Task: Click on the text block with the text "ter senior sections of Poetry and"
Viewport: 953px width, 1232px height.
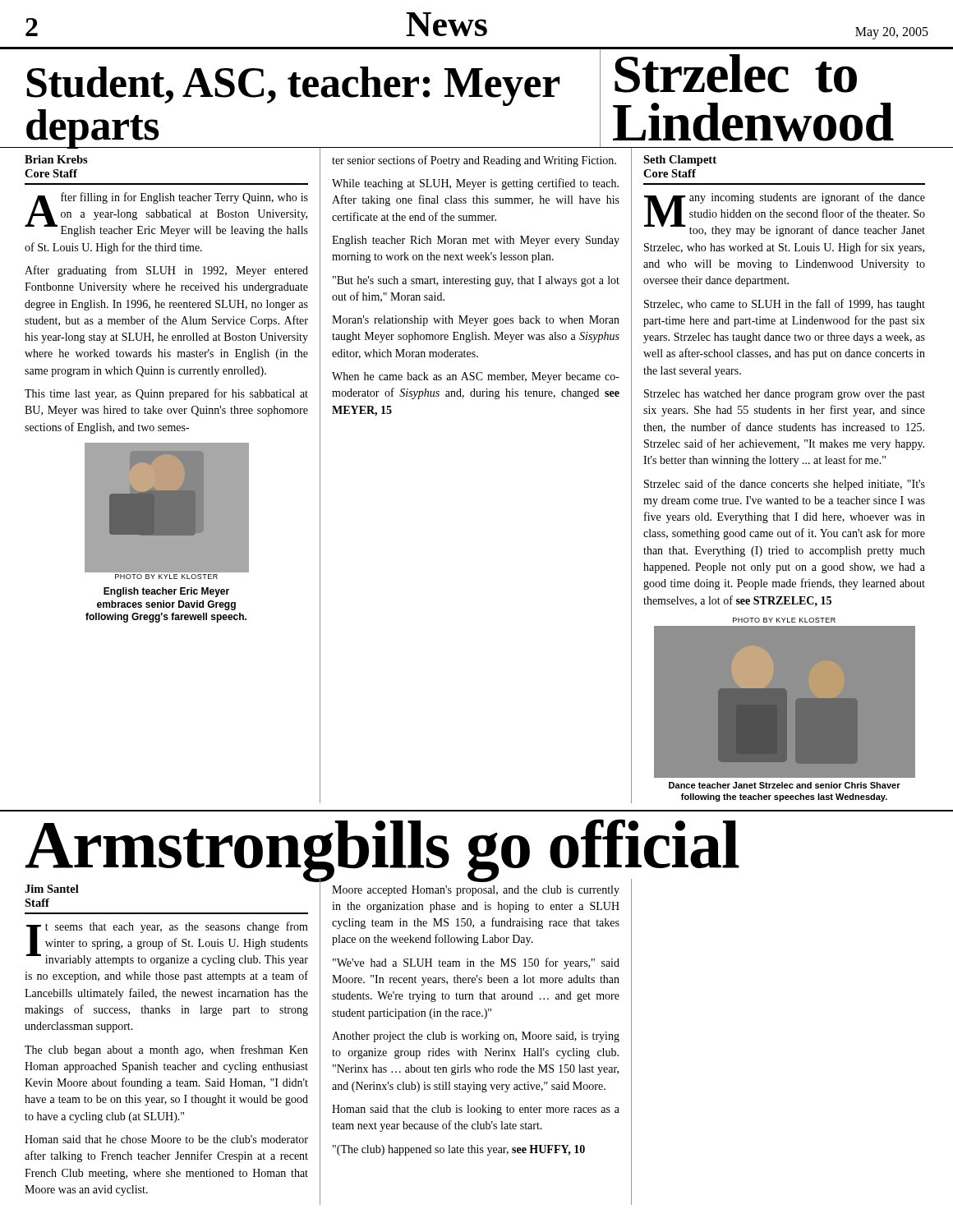Action: click(476, 286)
